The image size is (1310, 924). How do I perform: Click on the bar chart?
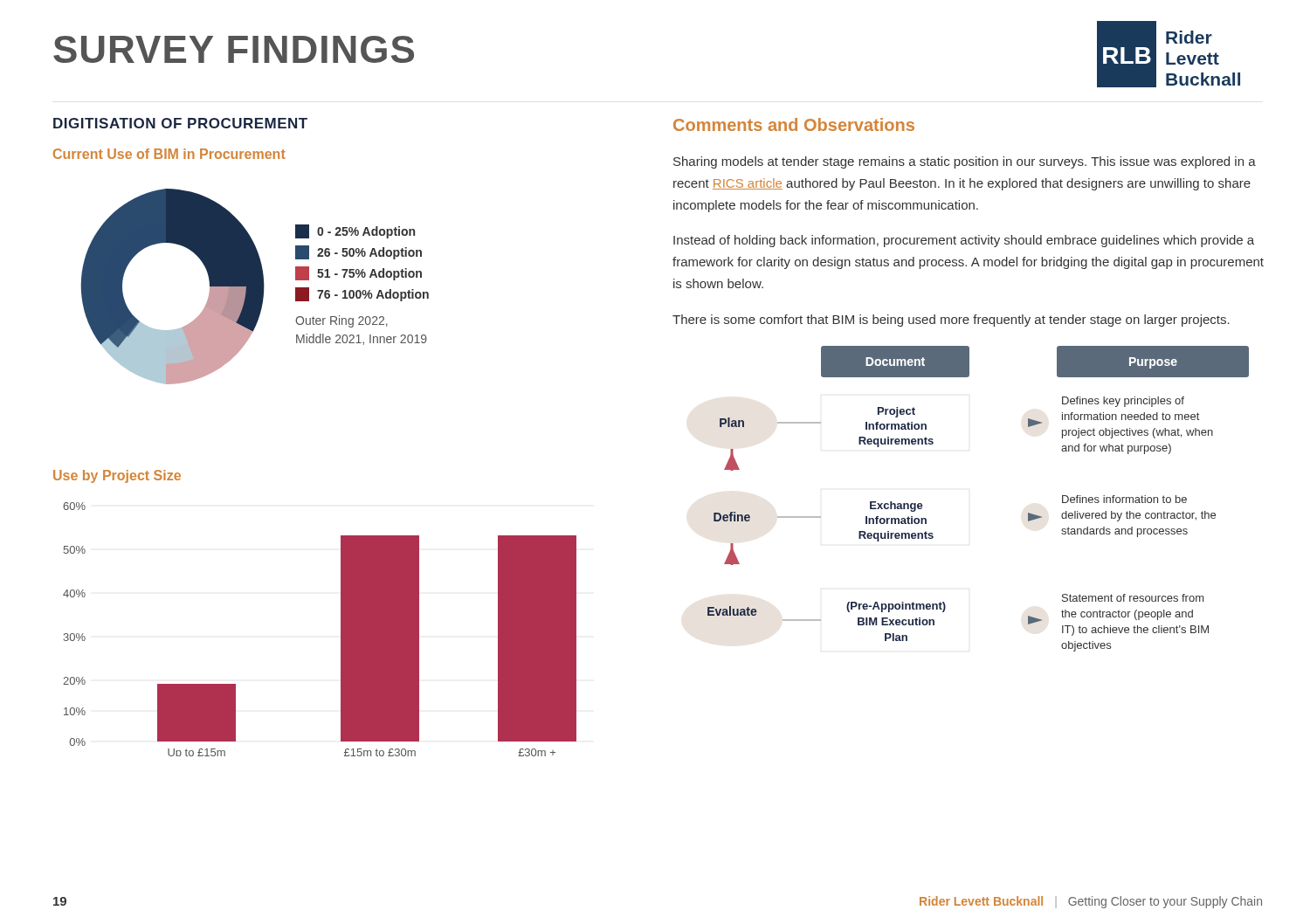328,627
